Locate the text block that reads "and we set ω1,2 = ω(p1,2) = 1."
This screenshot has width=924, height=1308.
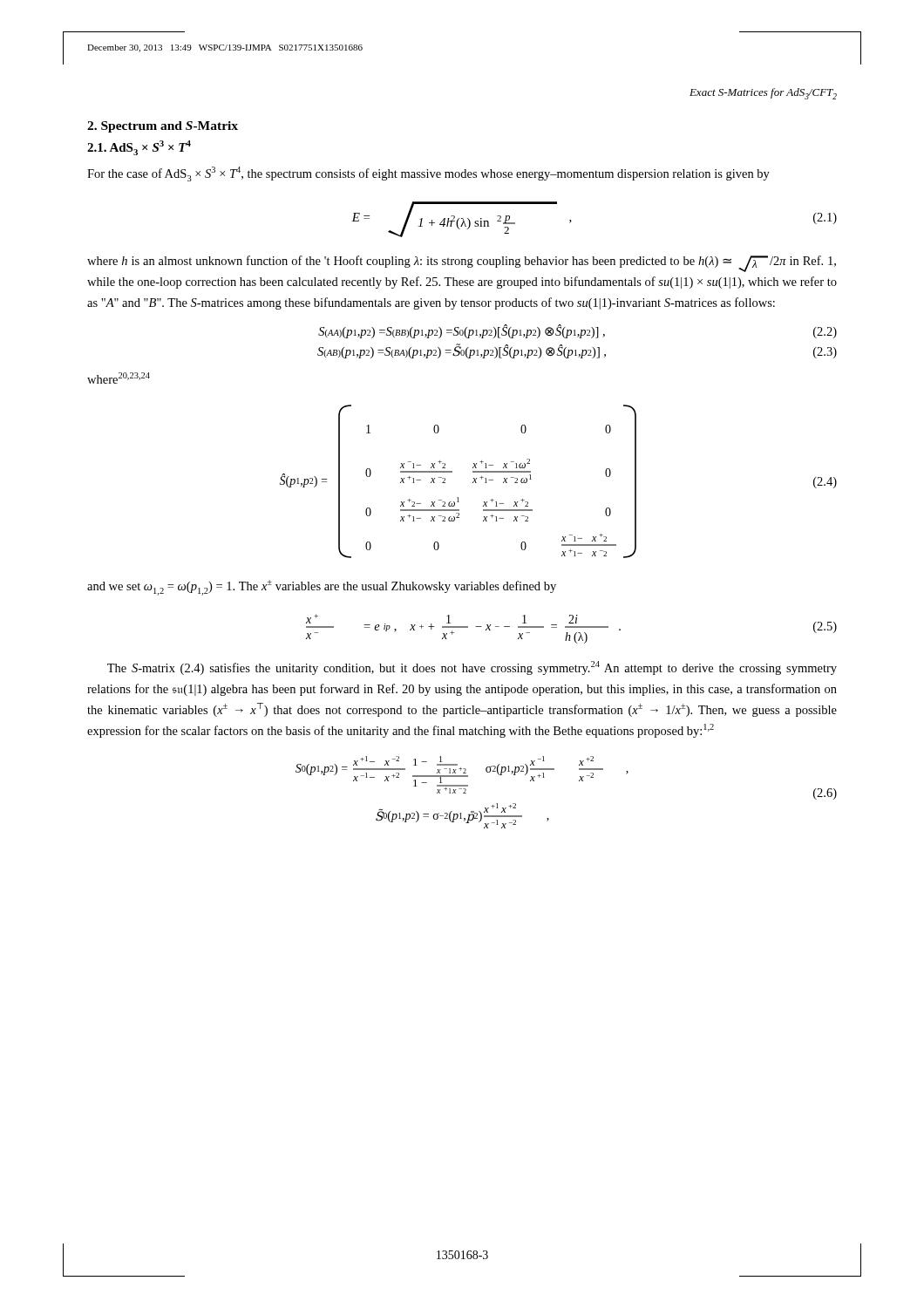pos(322,586)
